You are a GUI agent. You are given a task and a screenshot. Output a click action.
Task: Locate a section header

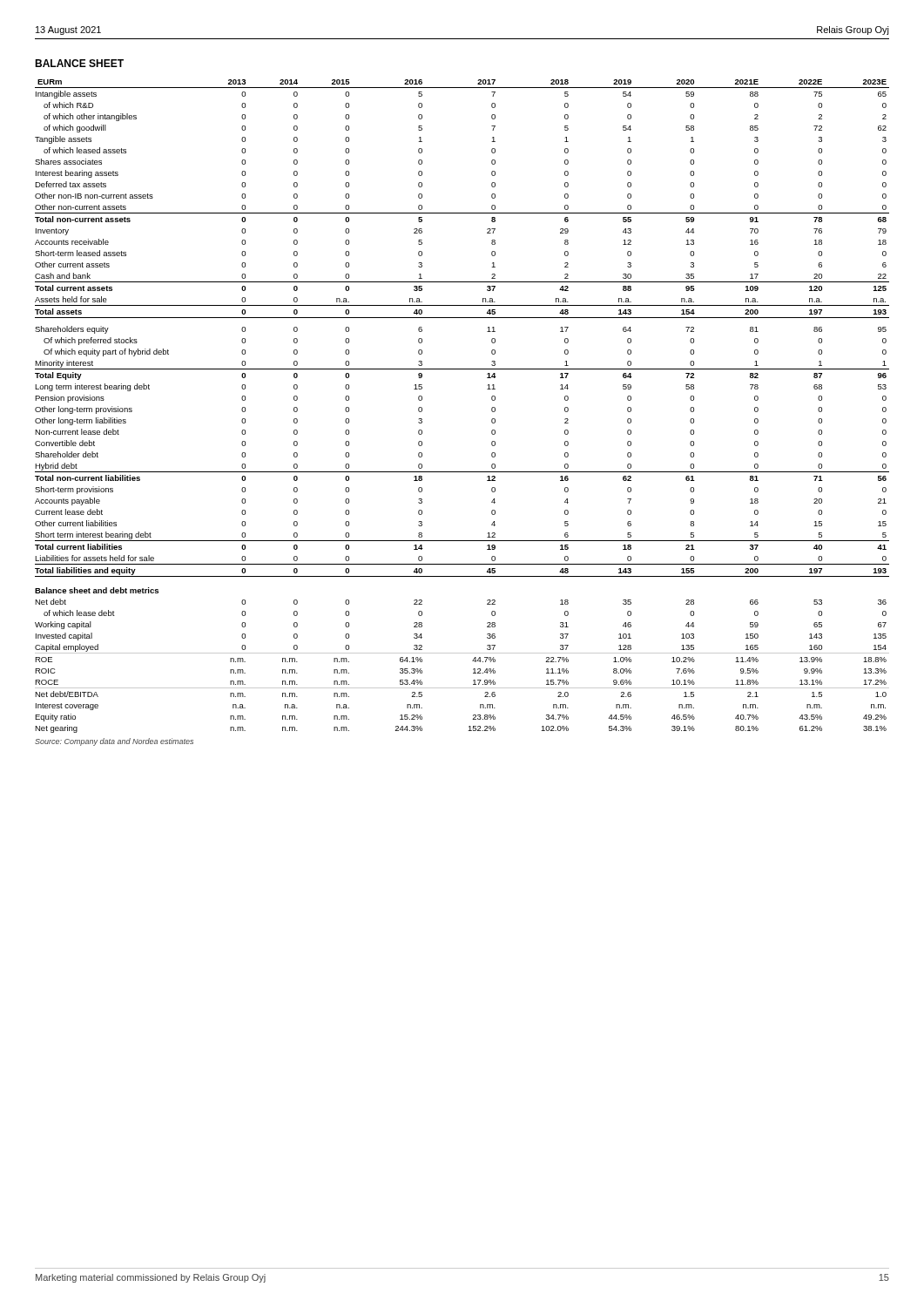(79, 64)
